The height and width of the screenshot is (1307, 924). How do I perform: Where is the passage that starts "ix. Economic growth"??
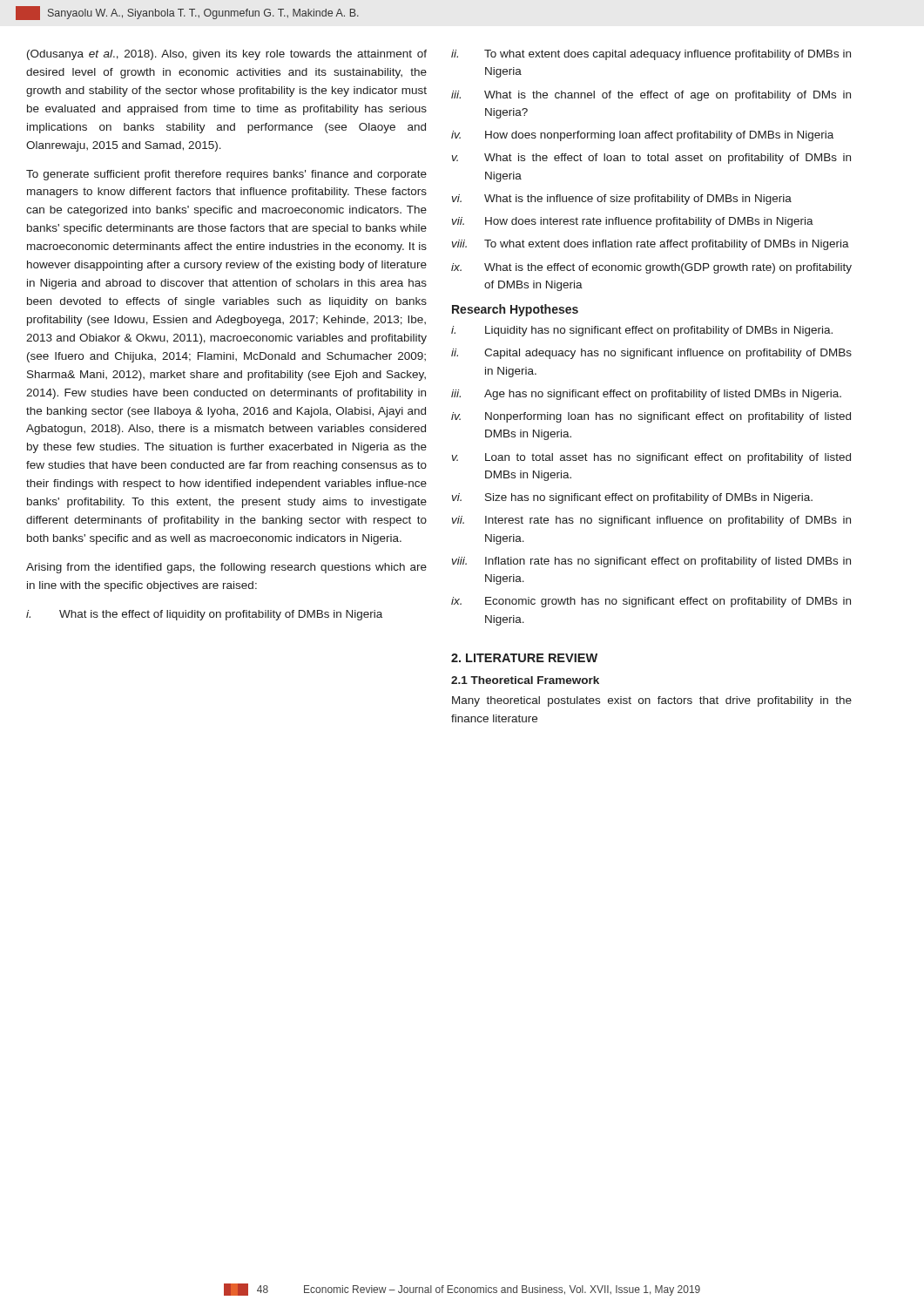(651, 610)
